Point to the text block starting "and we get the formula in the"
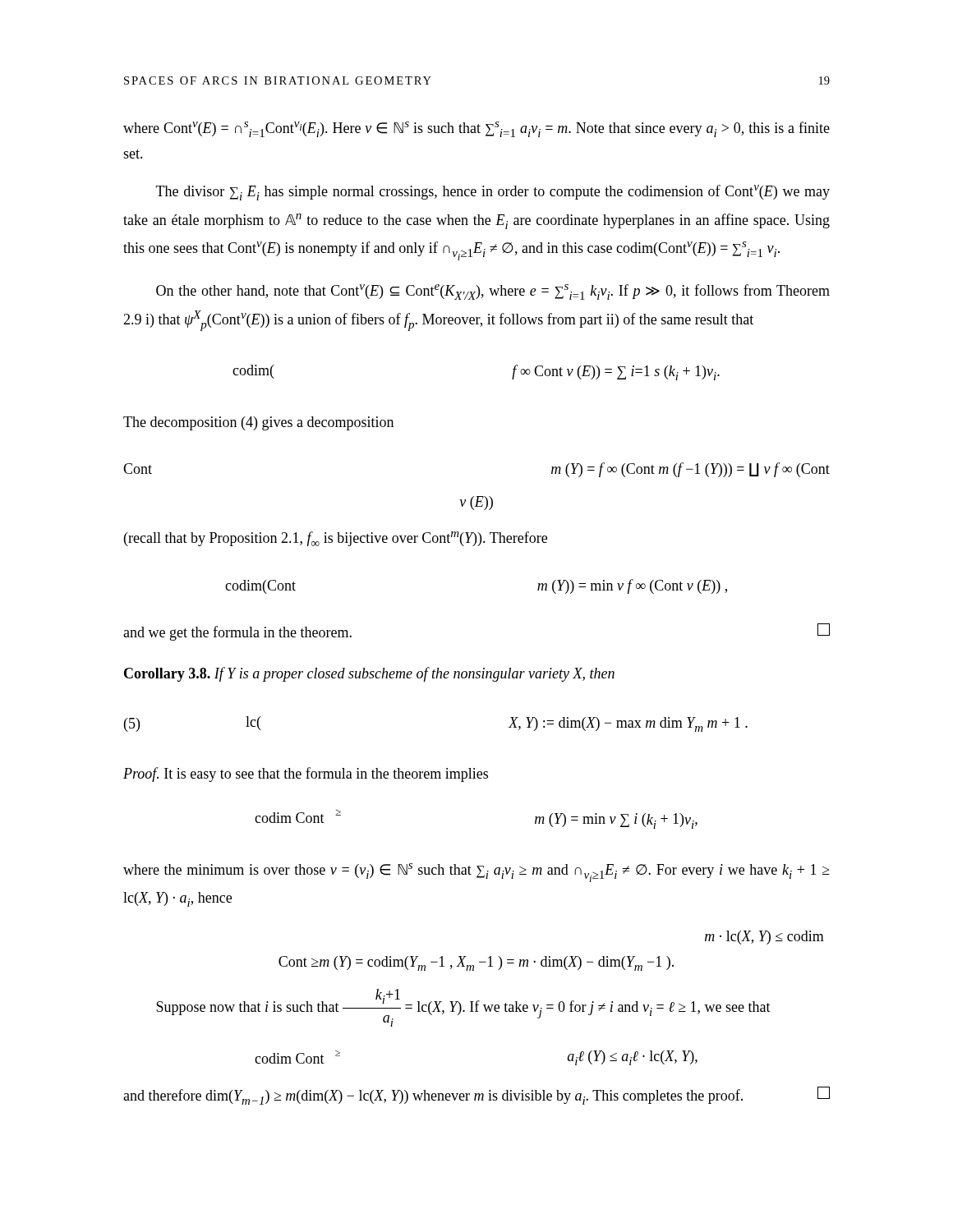Image resolution: width=953 pixels, height=1232 pixels. coord(236,632)
